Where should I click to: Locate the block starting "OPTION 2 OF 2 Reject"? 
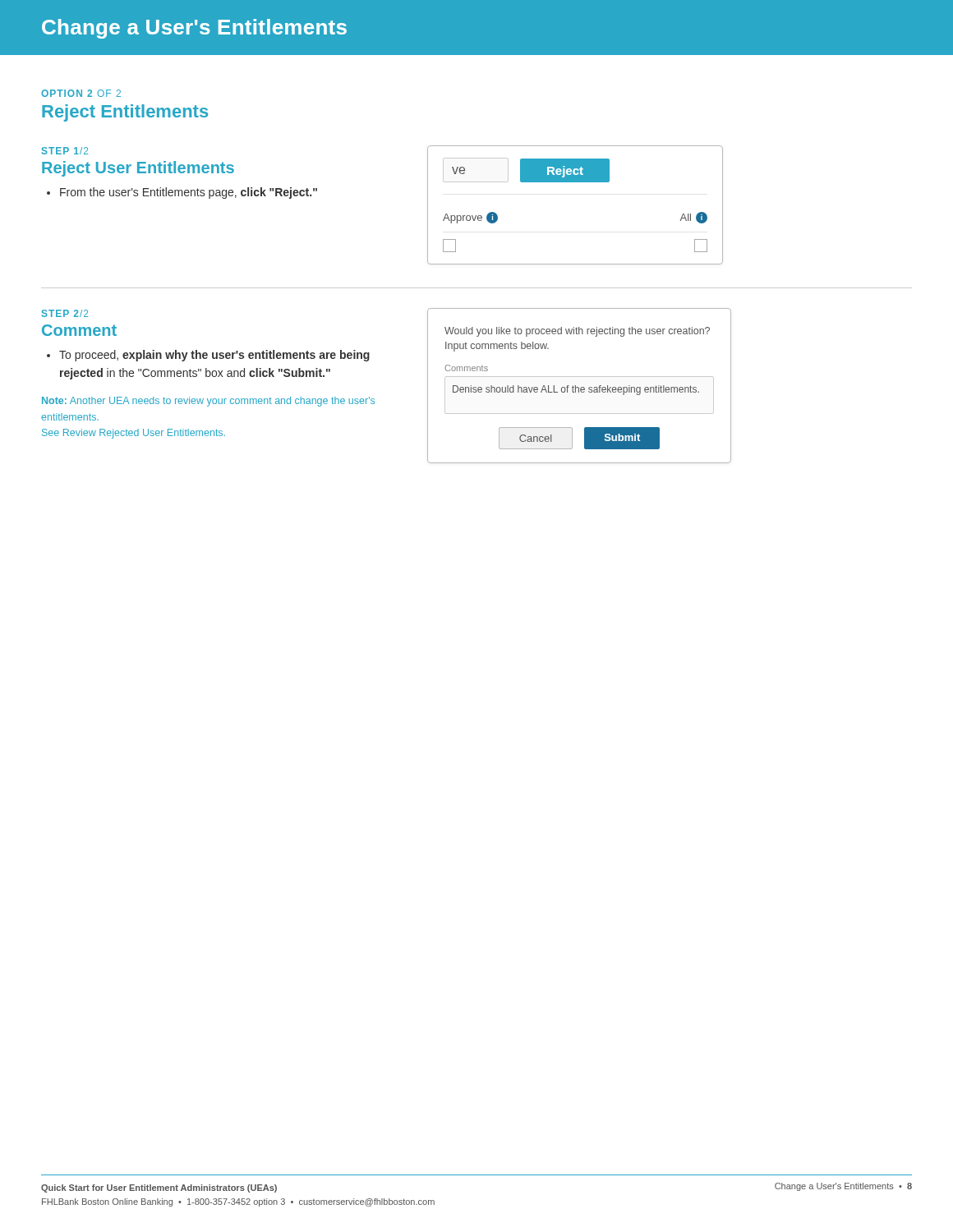click(125, 105)
